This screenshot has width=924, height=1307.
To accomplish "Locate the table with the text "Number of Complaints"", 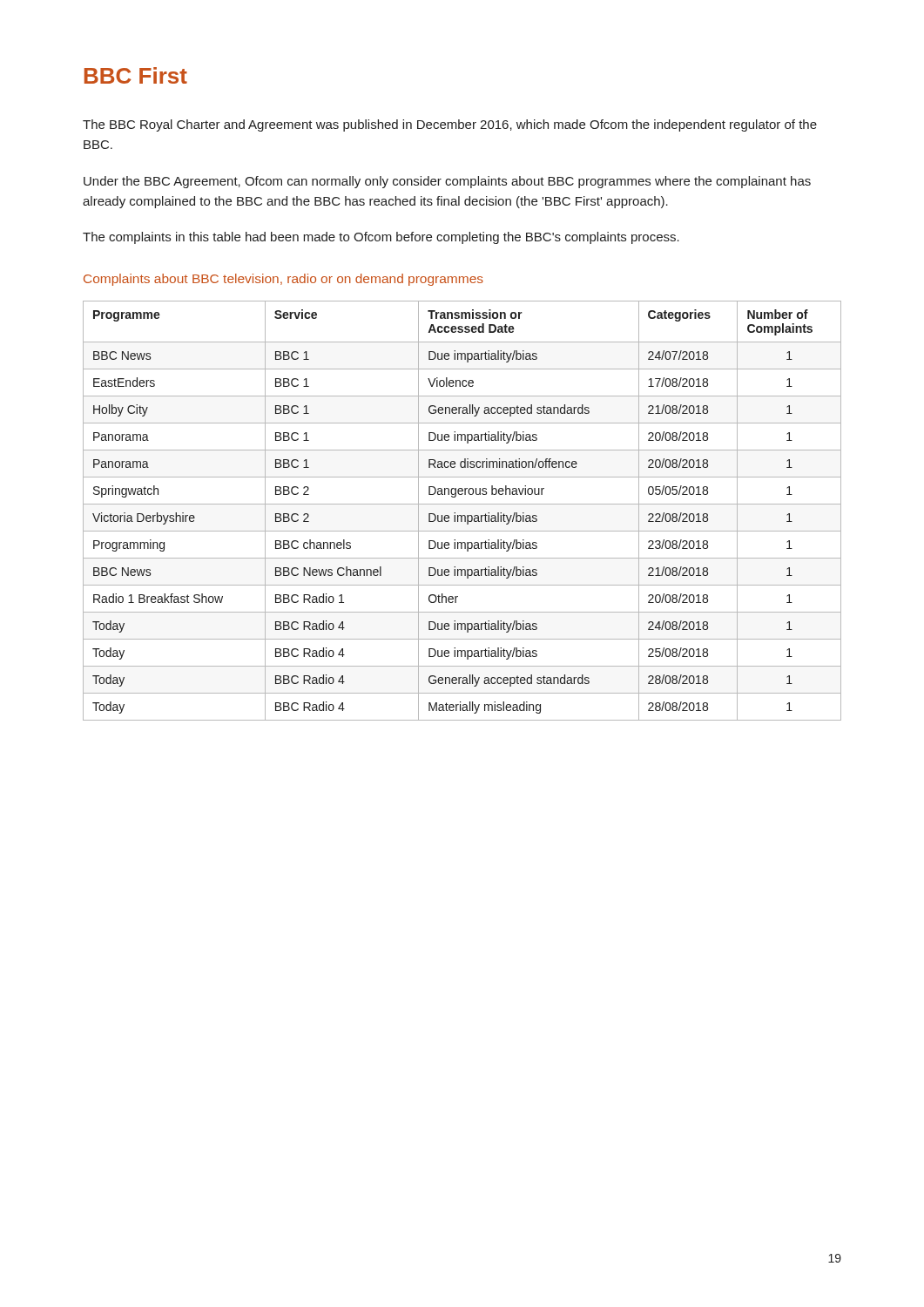I will click(462, 511).
